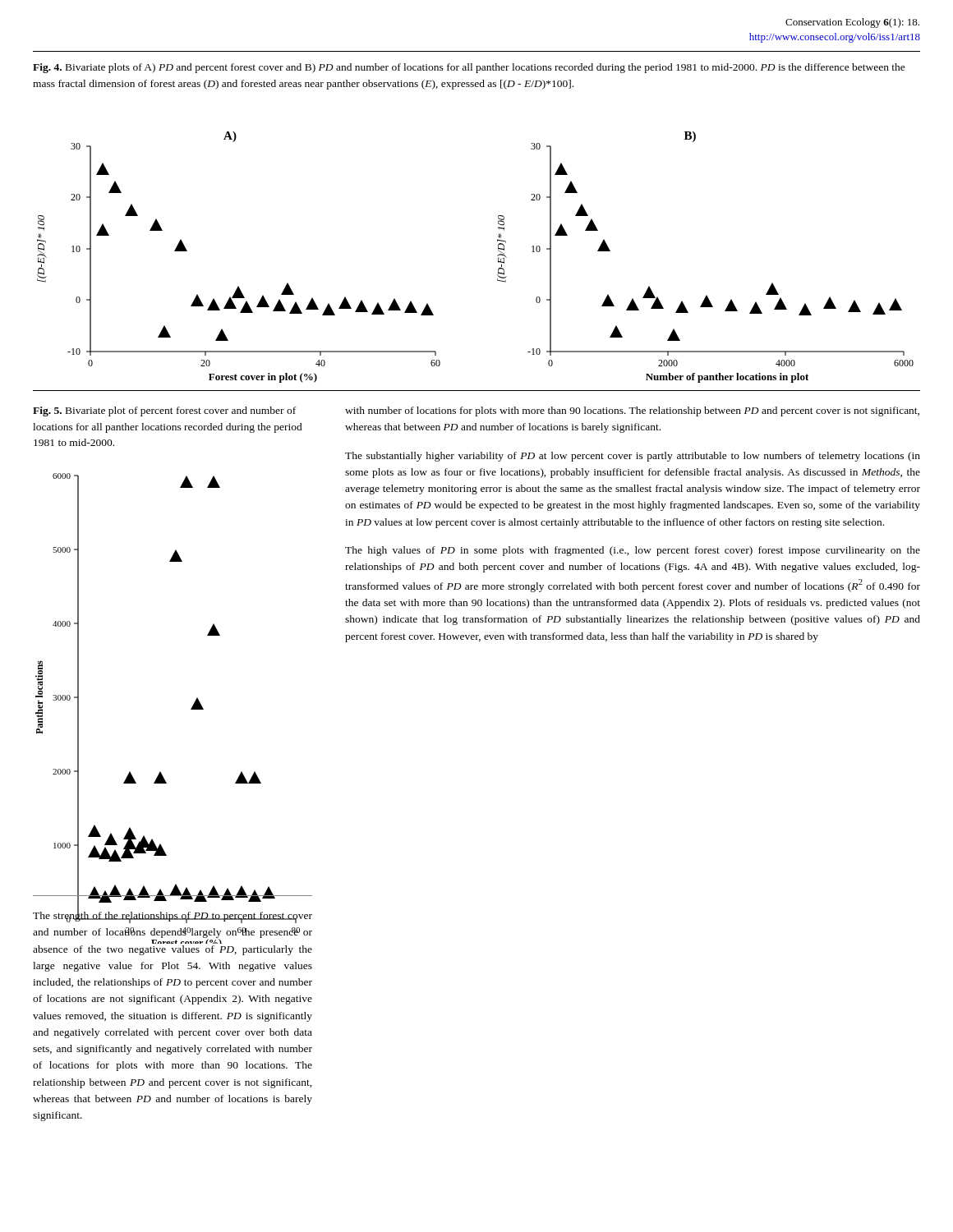Navigate to the text block starting "with number of locations"
The image size is (953, 1232).
pyautogui.click(x=633, y=419)
